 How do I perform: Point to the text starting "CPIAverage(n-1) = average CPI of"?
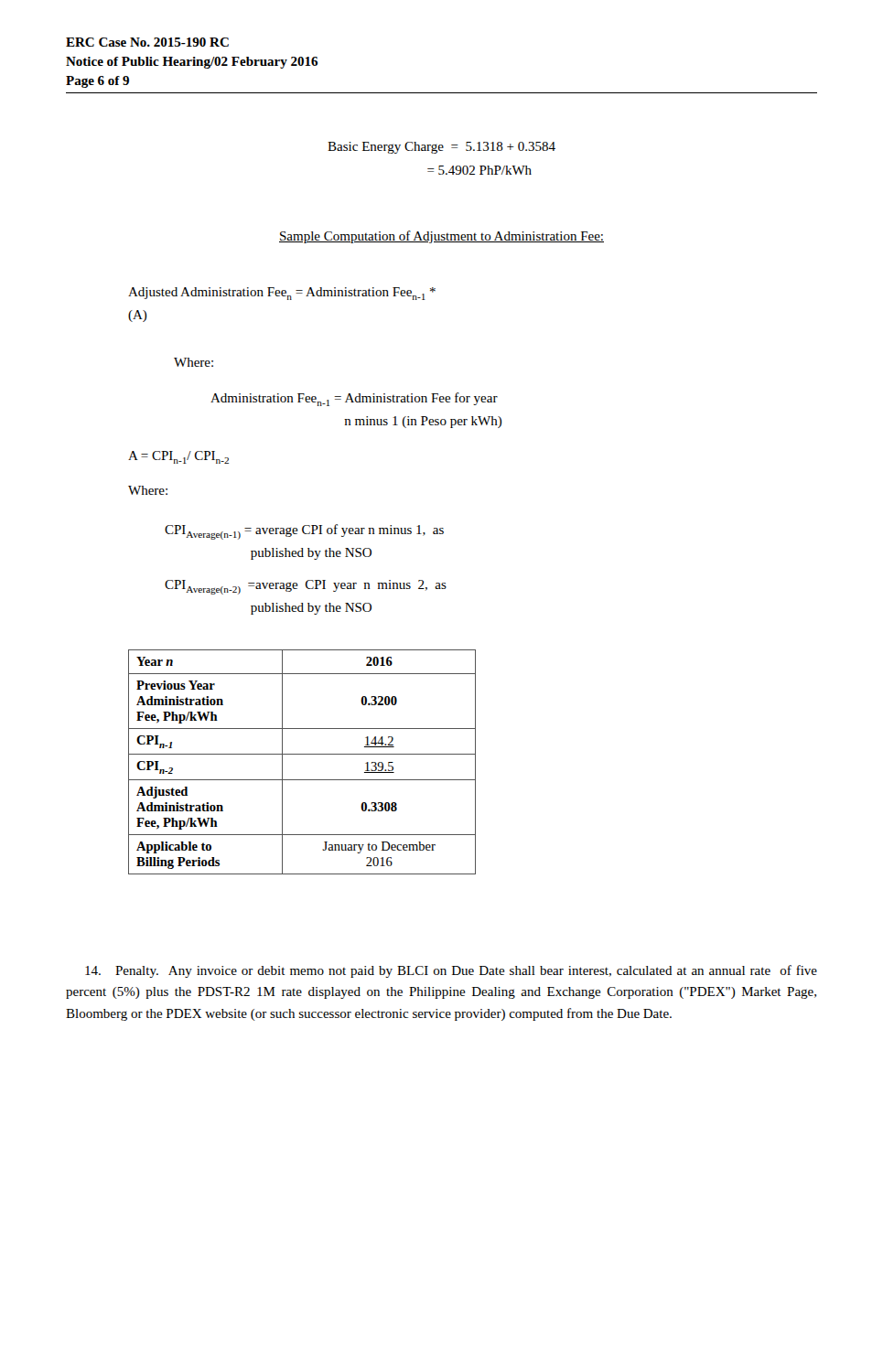point(304,541)
